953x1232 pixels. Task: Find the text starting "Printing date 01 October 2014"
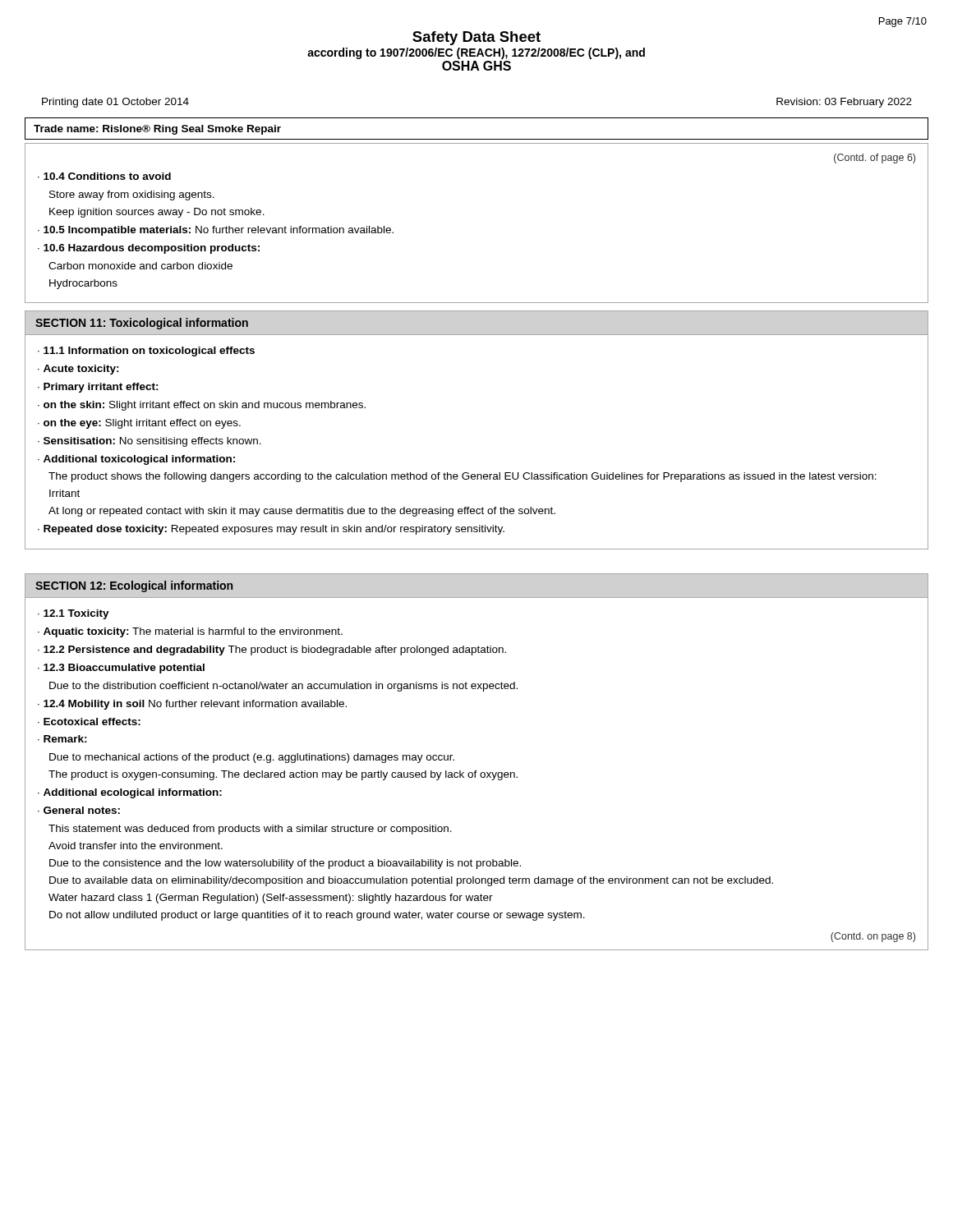115,101
